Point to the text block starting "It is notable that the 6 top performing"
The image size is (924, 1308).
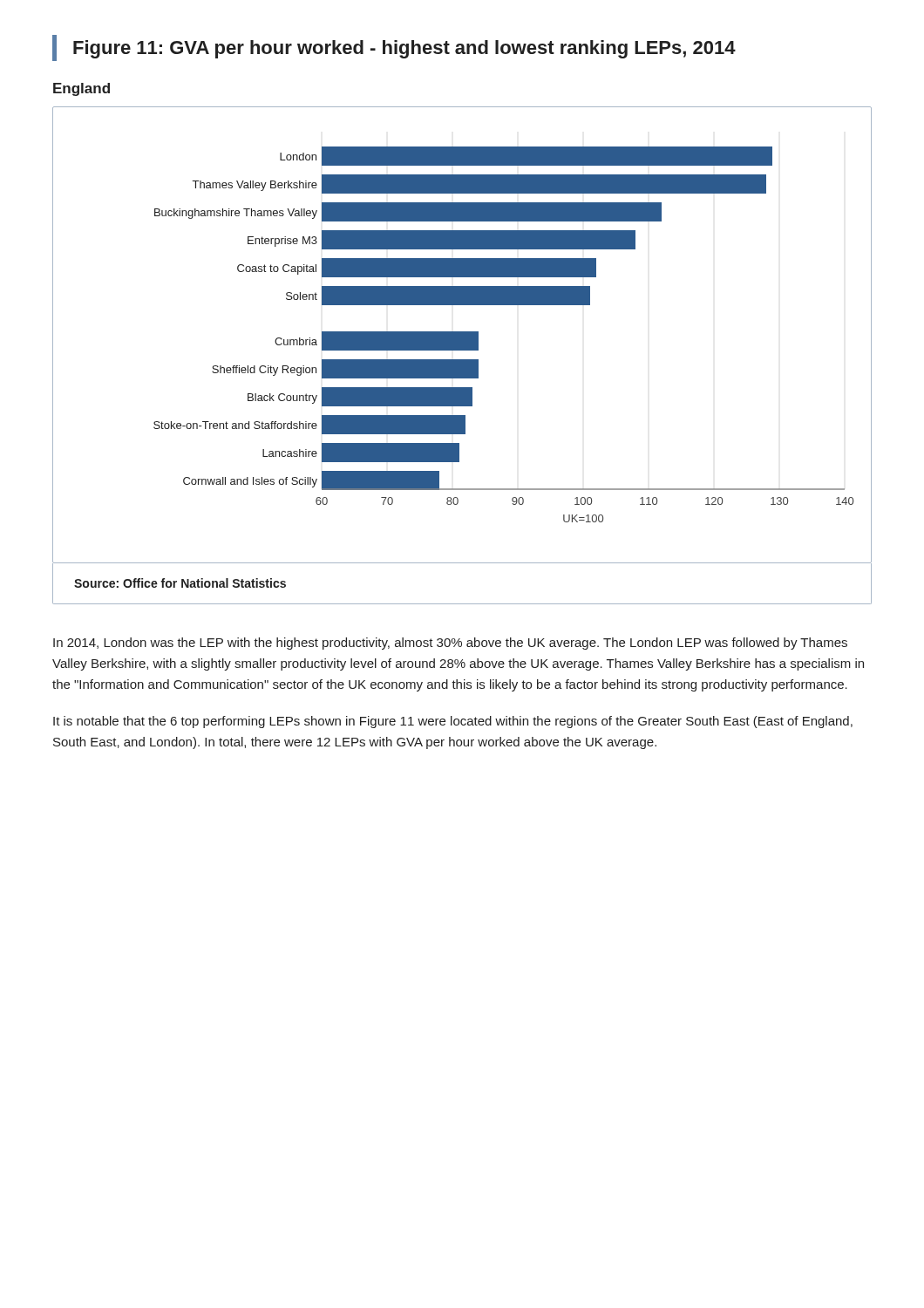click(x=453, y=731)
